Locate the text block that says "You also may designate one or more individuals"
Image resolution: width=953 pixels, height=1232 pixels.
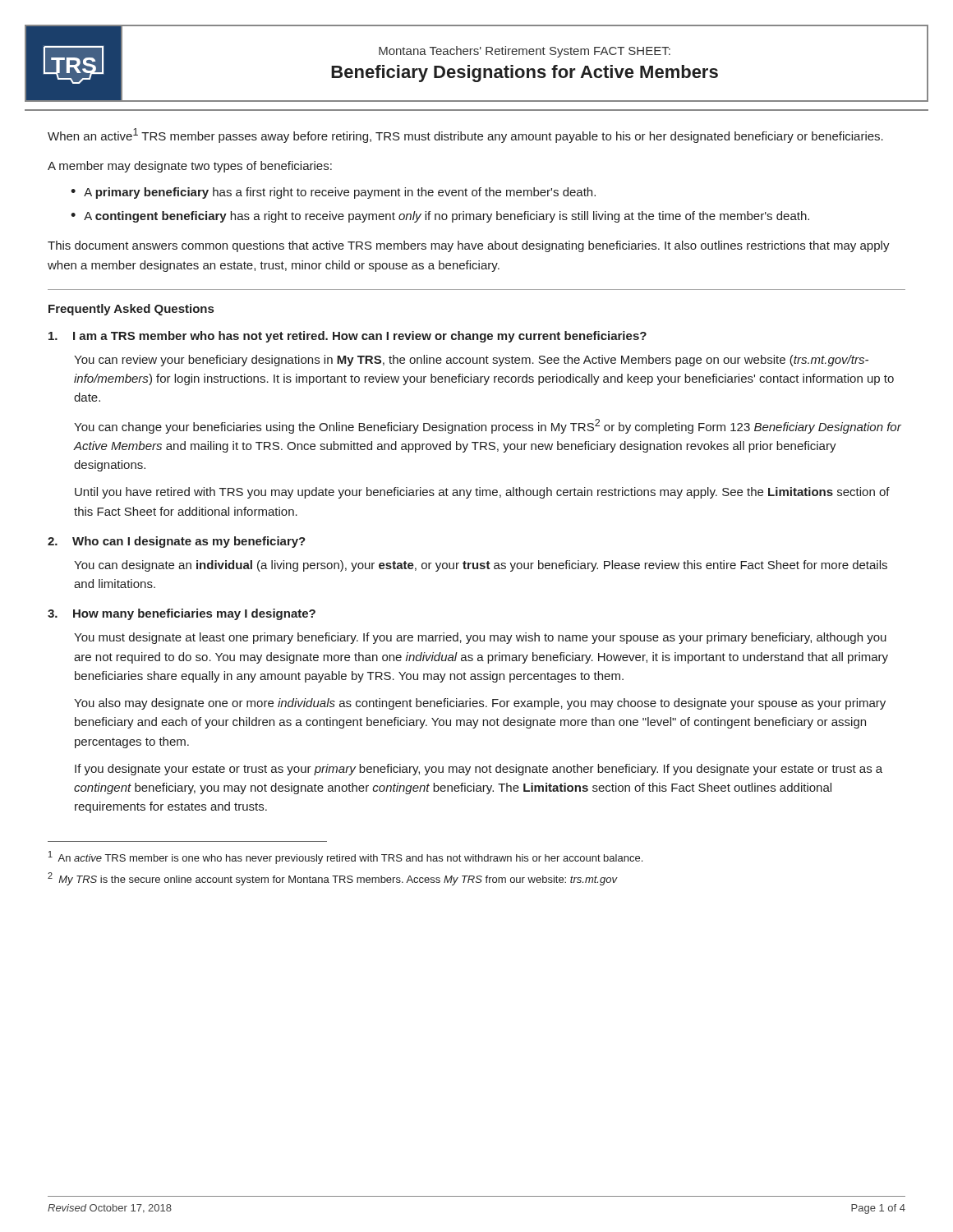480,722
